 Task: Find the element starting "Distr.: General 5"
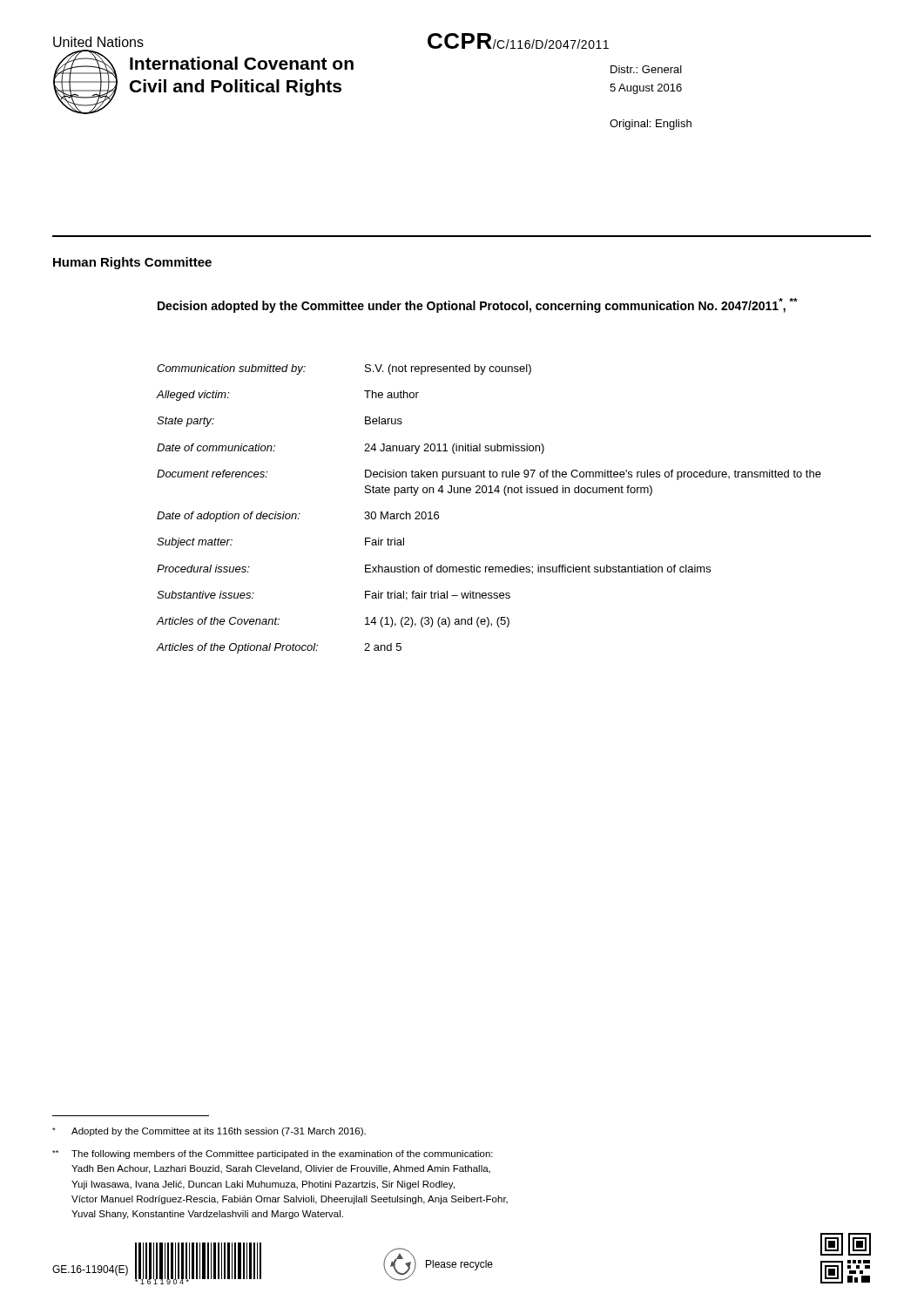click(651, 96)
